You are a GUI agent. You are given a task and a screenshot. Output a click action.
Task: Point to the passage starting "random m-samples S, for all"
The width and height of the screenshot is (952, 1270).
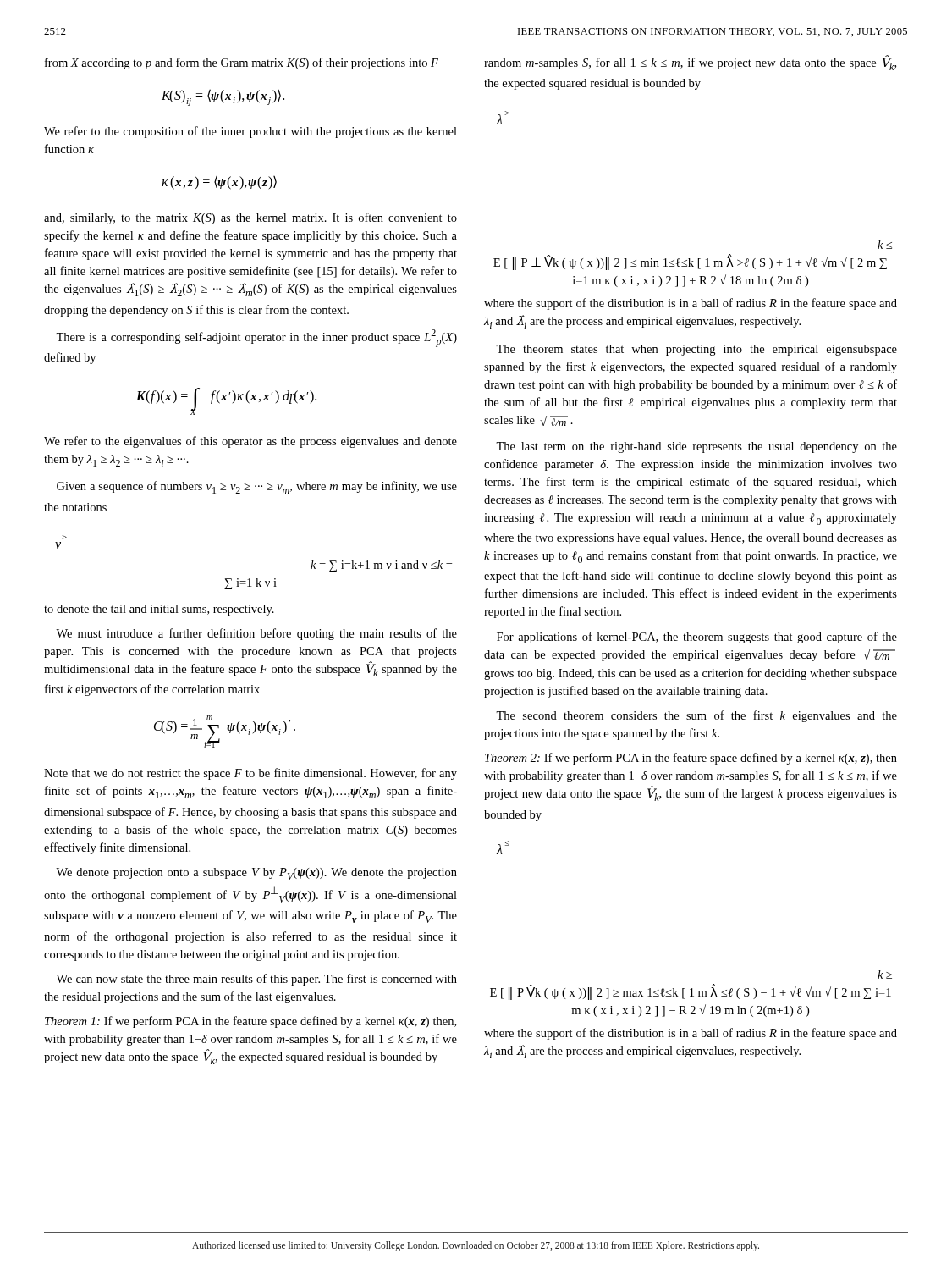(x=690, y=73)
